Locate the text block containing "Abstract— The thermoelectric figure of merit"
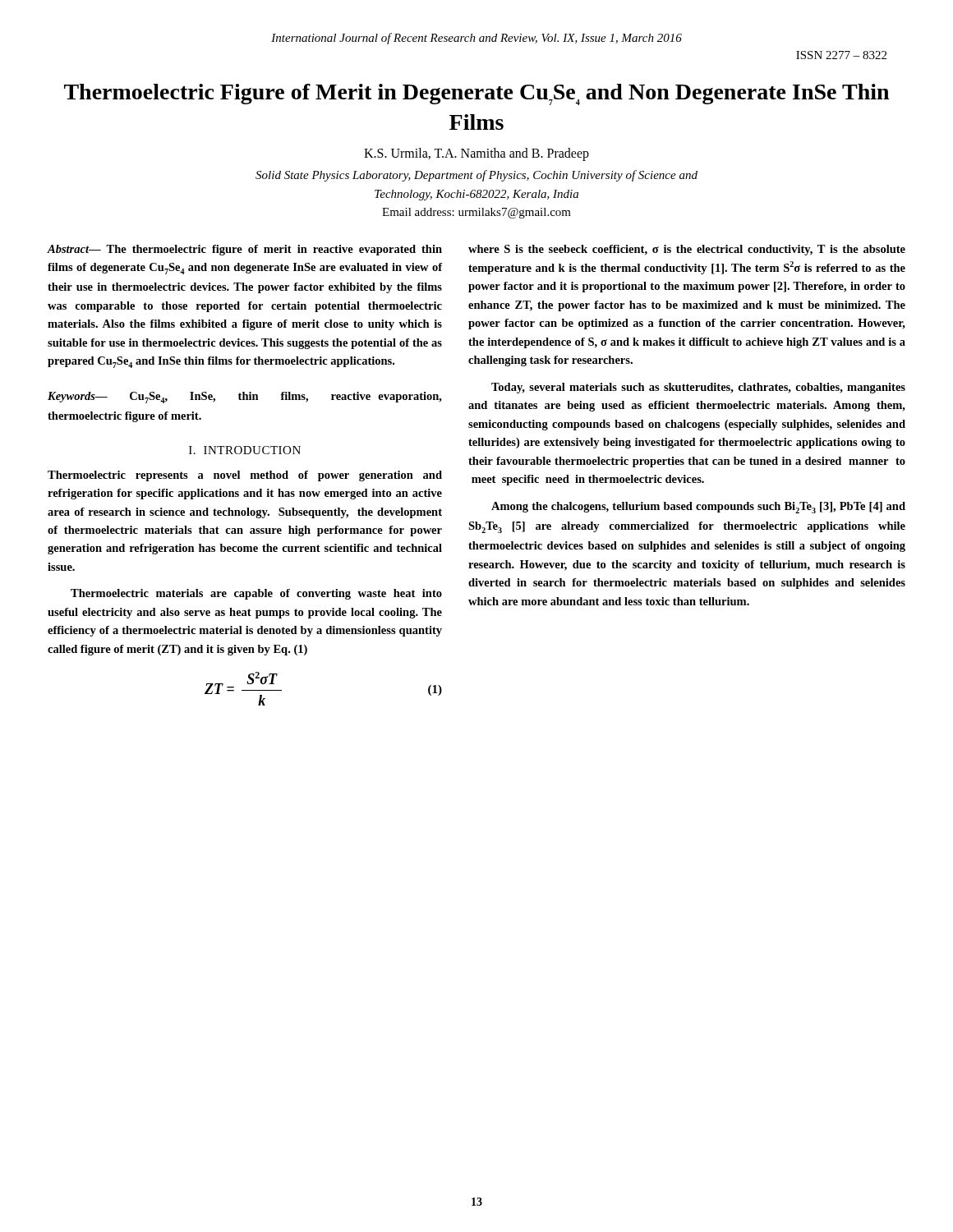953x1232 pixels. (x=245, y=306)
